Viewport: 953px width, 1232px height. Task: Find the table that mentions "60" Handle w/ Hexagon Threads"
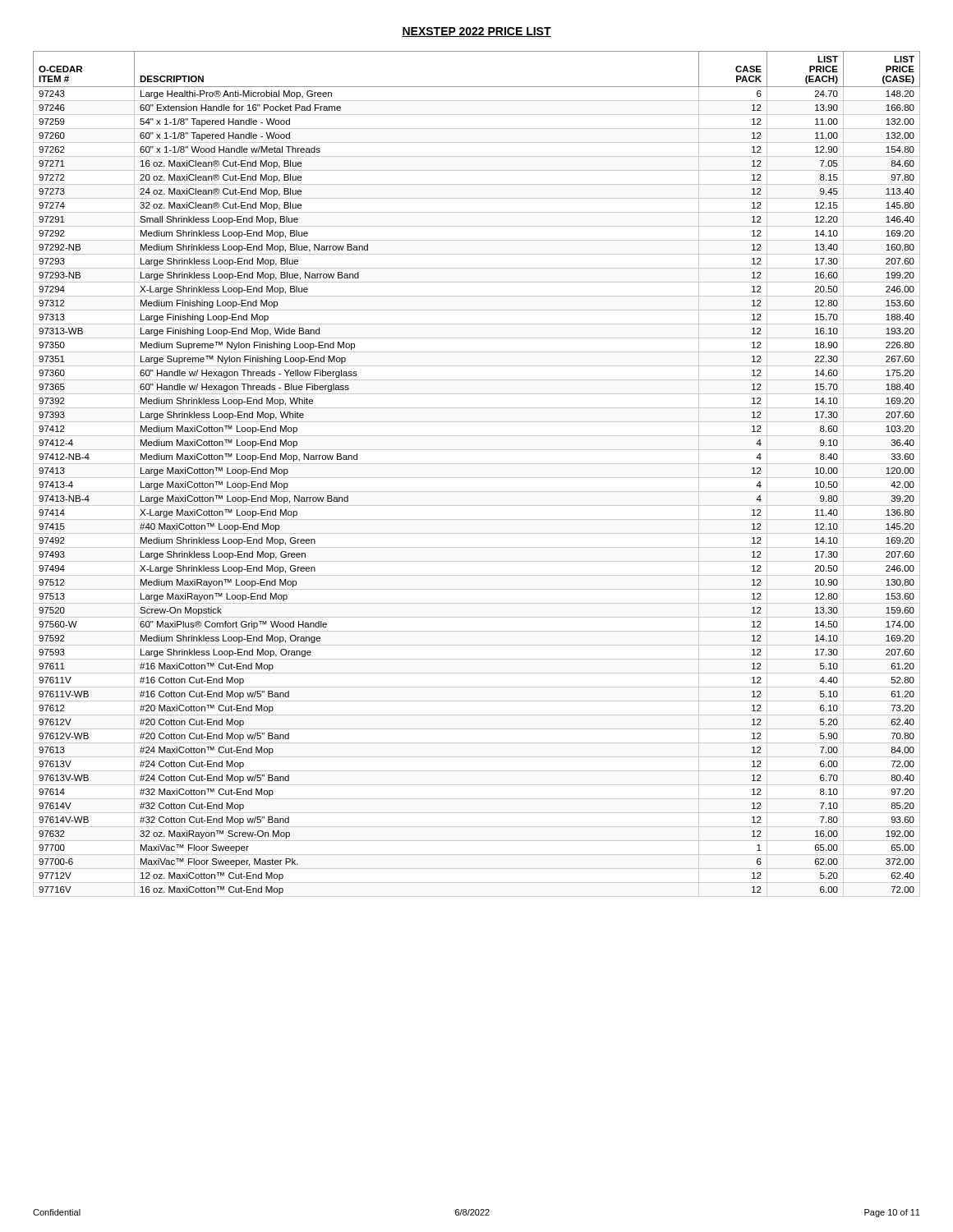tap(476, 474)
